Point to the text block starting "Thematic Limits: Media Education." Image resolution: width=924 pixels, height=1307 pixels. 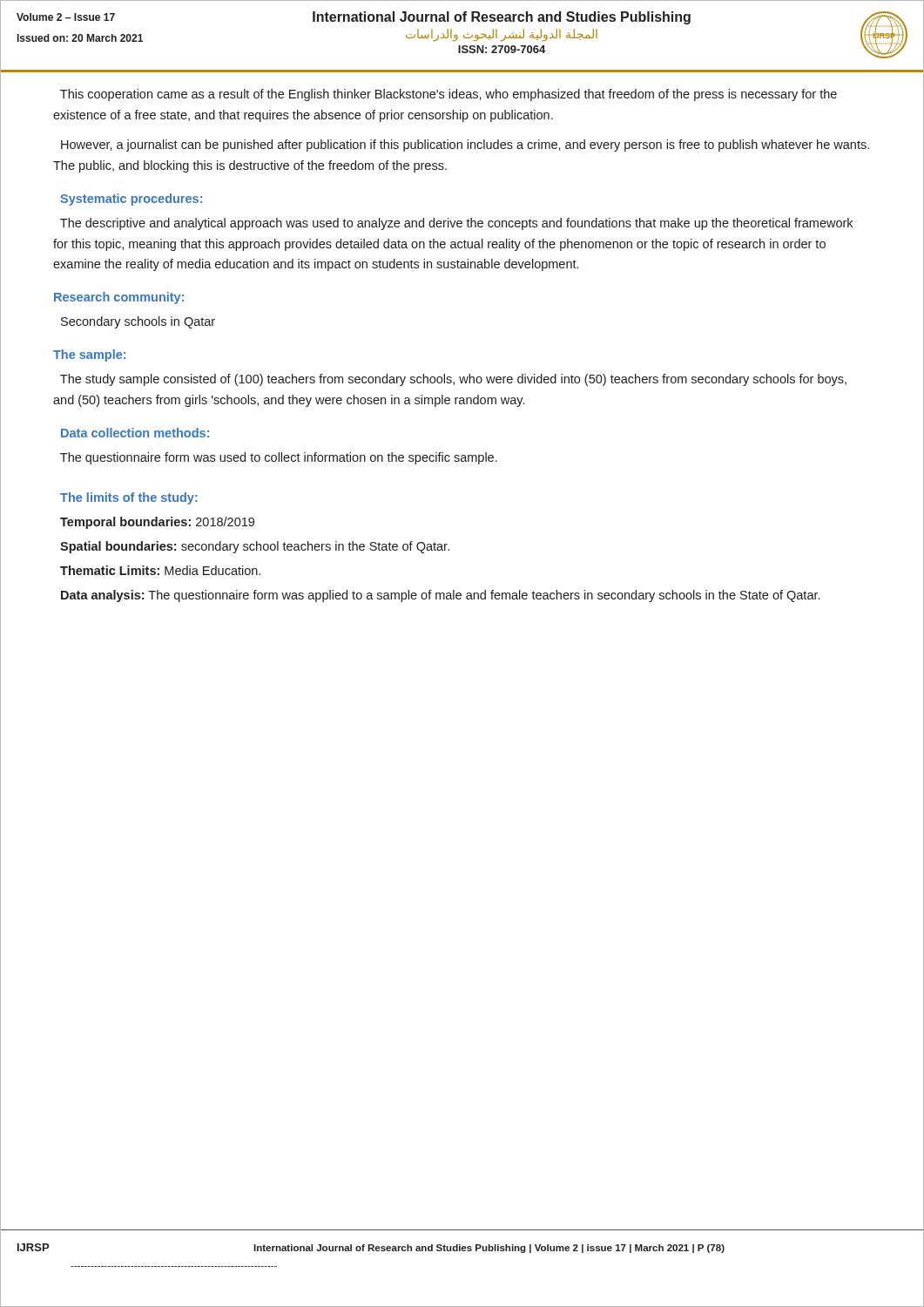pos(157,570)
